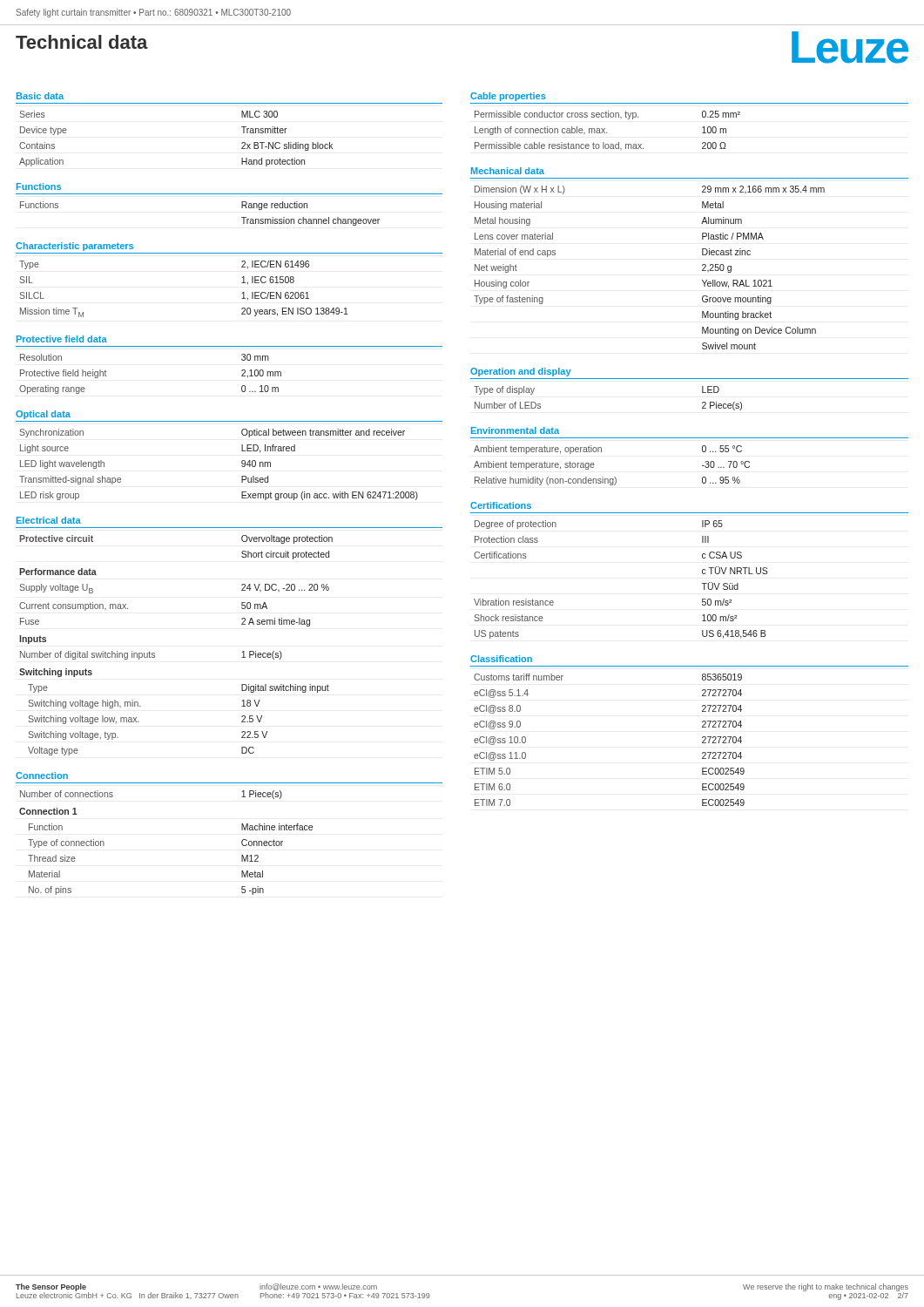924x1307 pixels.
Task: Locate the section header with the text "Protective field data"
Action: pos(61,339)
